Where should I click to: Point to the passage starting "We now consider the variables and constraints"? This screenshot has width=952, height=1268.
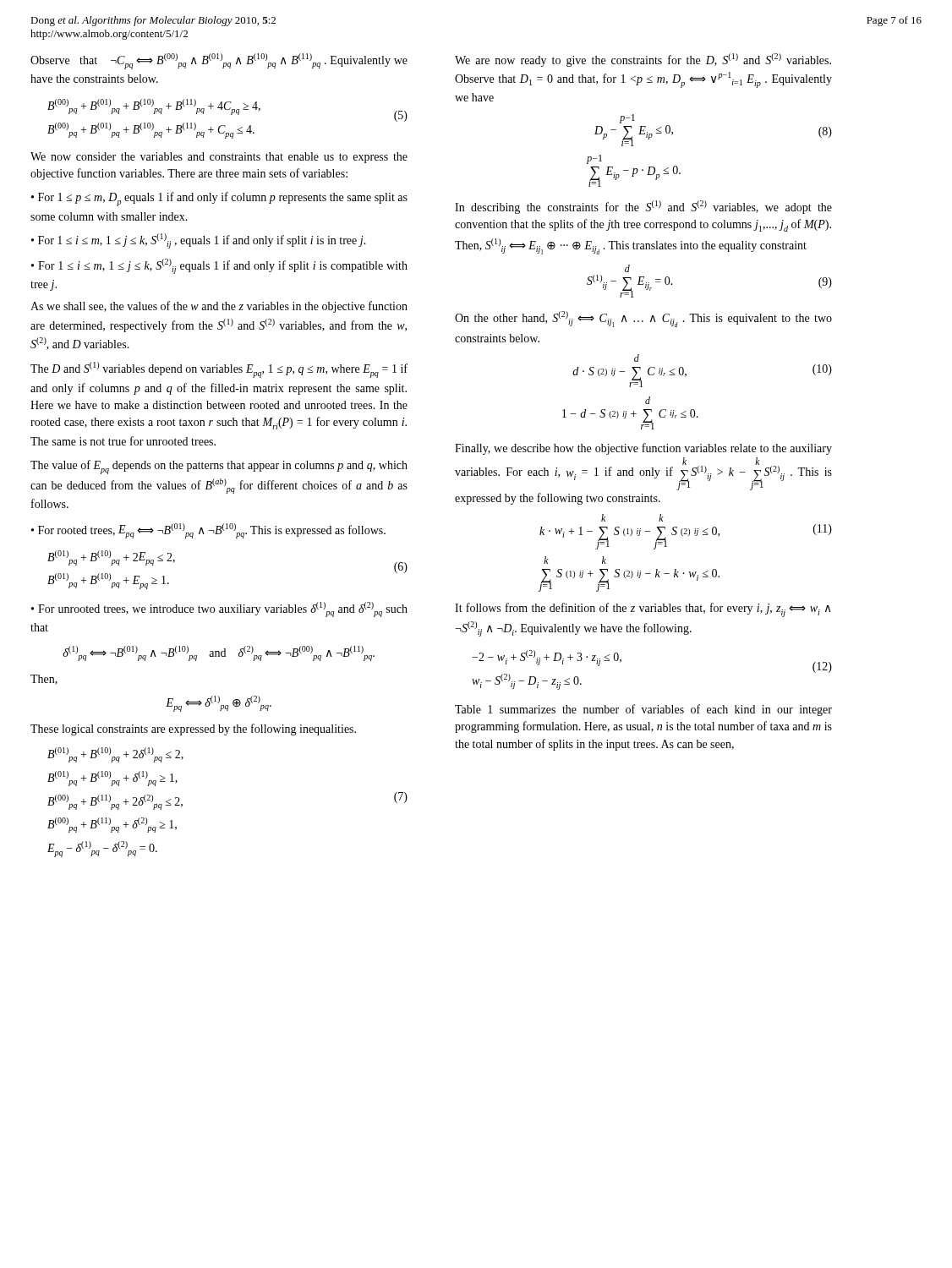click(219, 165)
